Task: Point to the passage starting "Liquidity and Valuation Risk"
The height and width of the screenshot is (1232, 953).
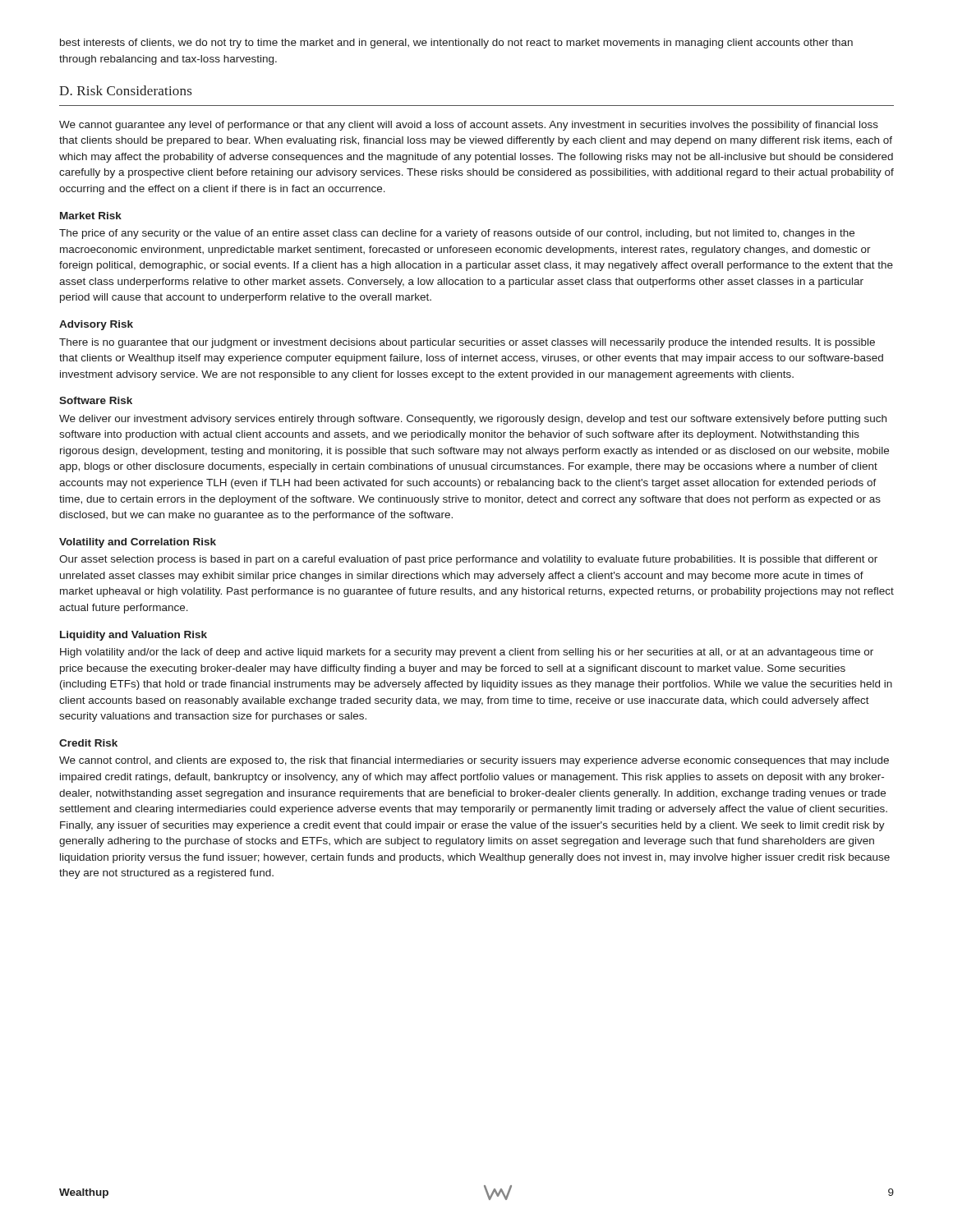Action: click(x=133, y=634)
